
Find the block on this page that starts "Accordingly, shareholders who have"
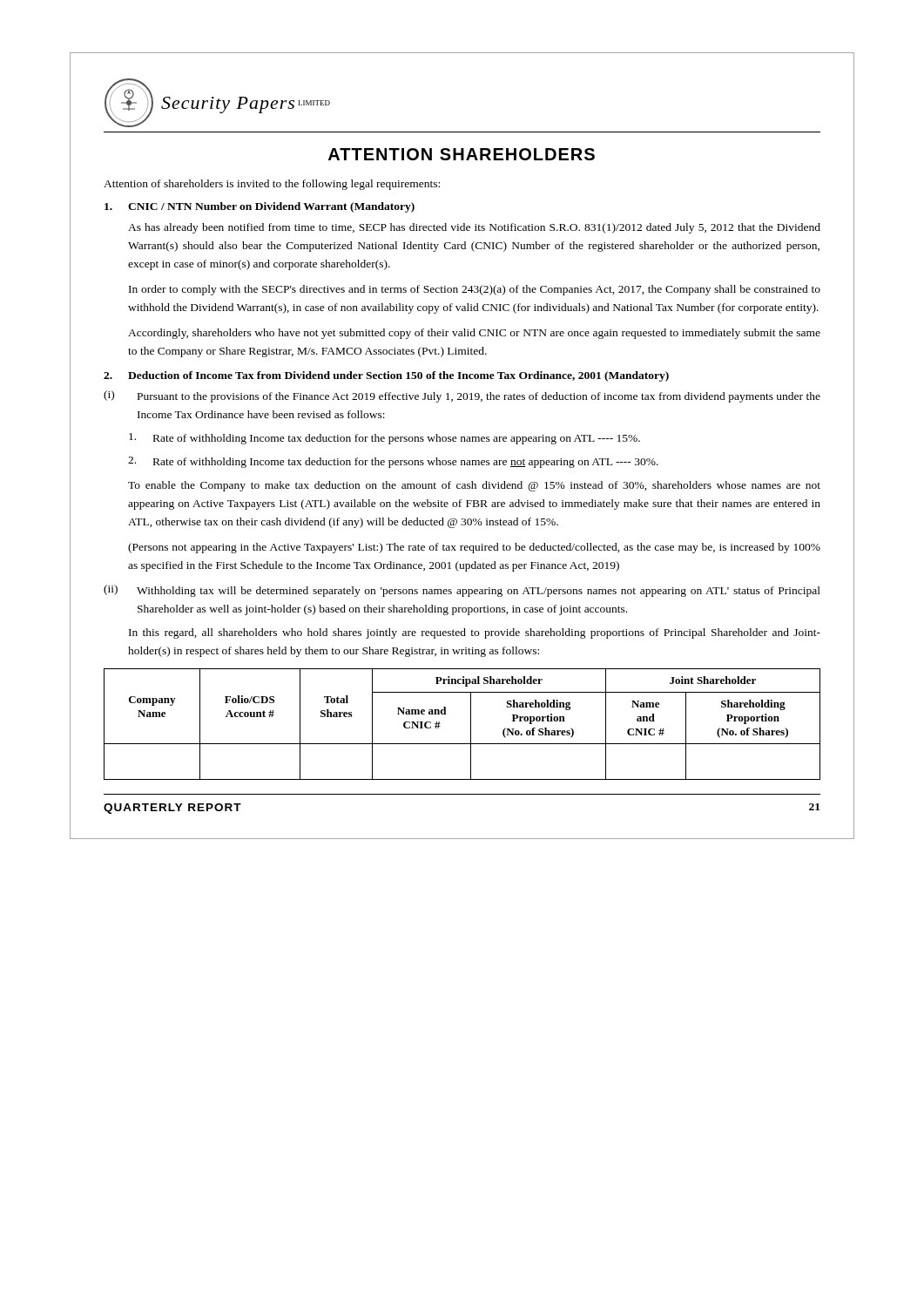(x=474, y=341)
